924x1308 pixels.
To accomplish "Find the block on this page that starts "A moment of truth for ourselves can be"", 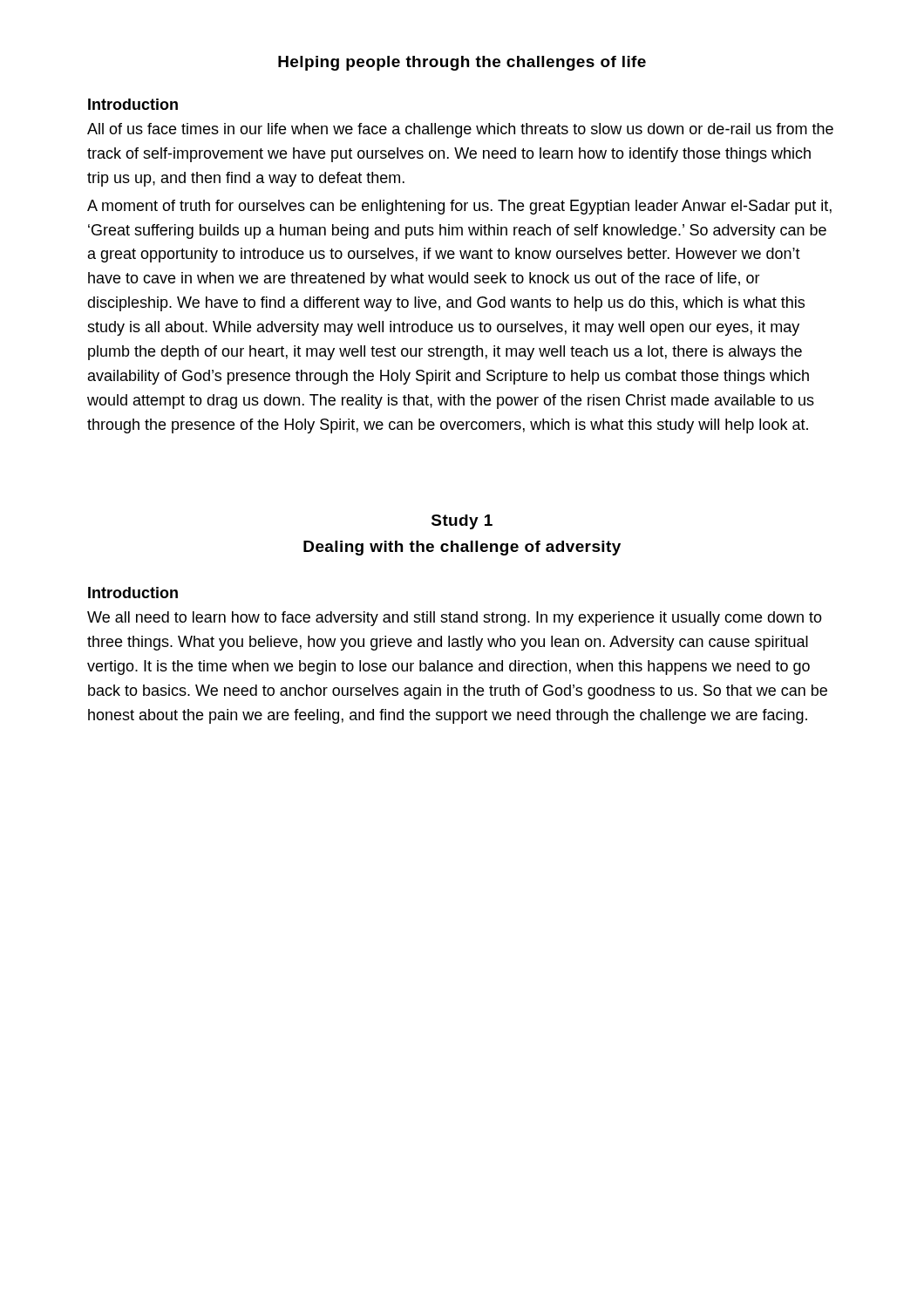I will click(460, 315).
